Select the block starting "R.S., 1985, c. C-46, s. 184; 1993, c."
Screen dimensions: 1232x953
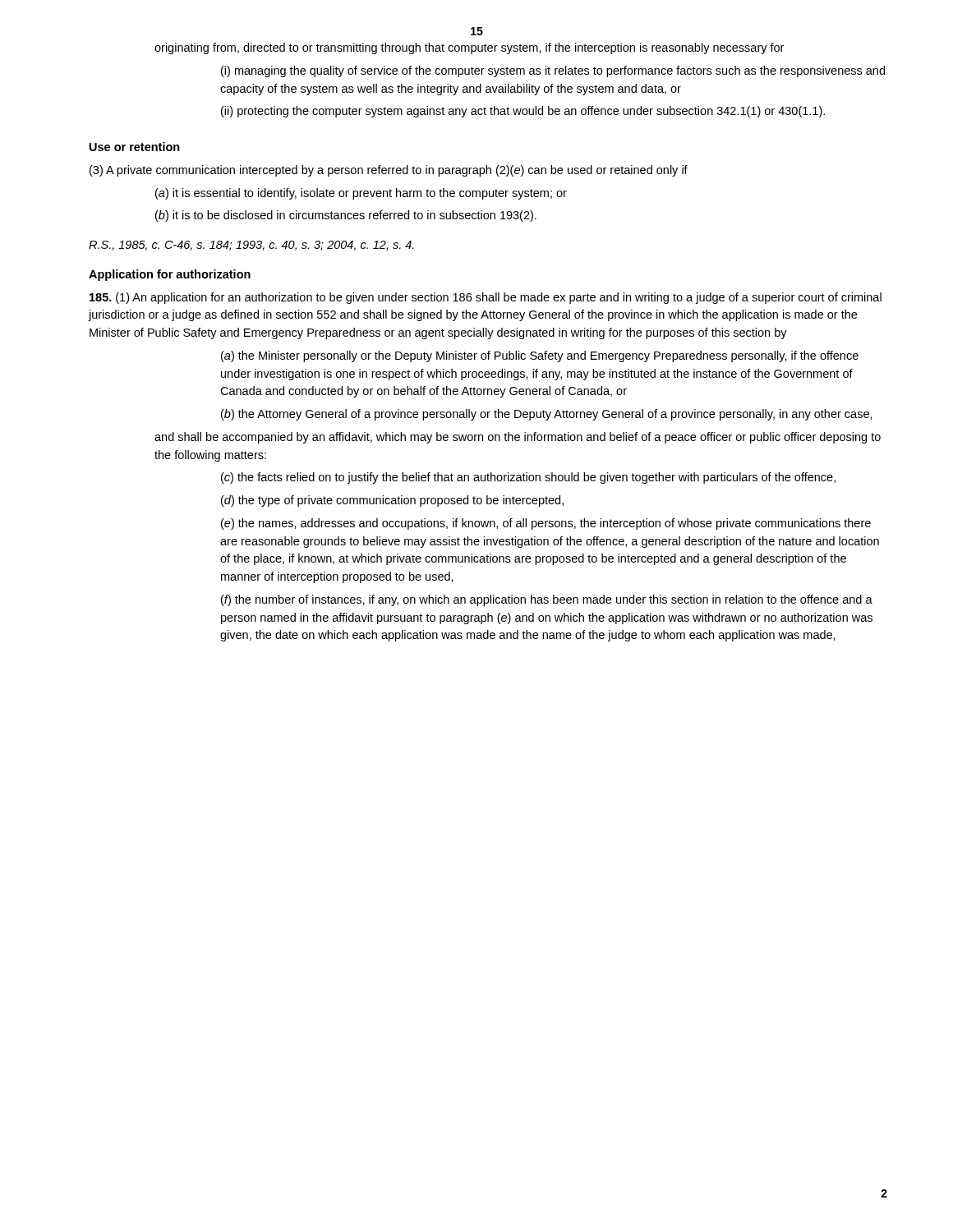click(252, 245)
